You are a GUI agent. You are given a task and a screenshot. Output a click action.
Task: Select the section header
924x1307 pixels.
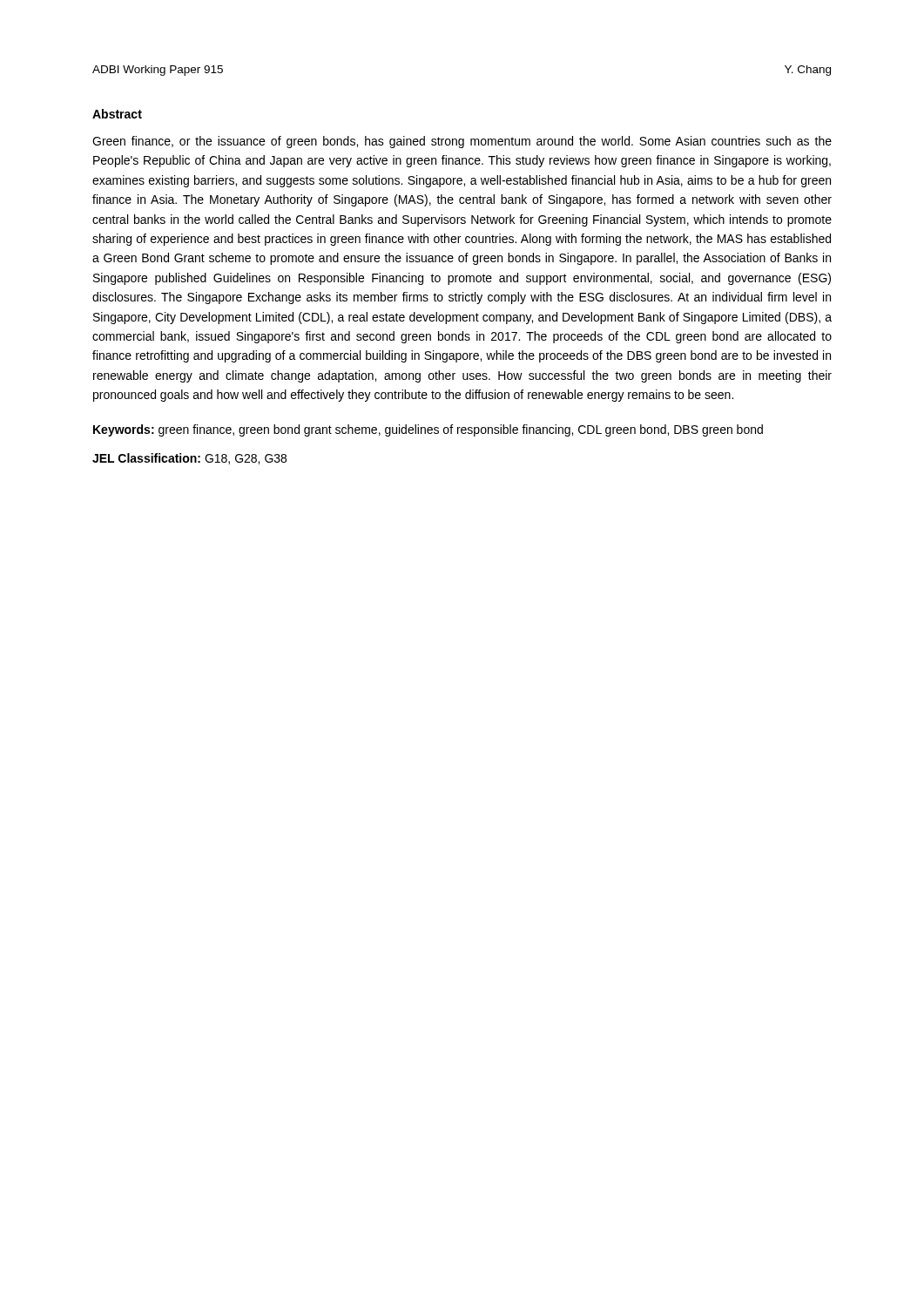click(x=117, y=114)
